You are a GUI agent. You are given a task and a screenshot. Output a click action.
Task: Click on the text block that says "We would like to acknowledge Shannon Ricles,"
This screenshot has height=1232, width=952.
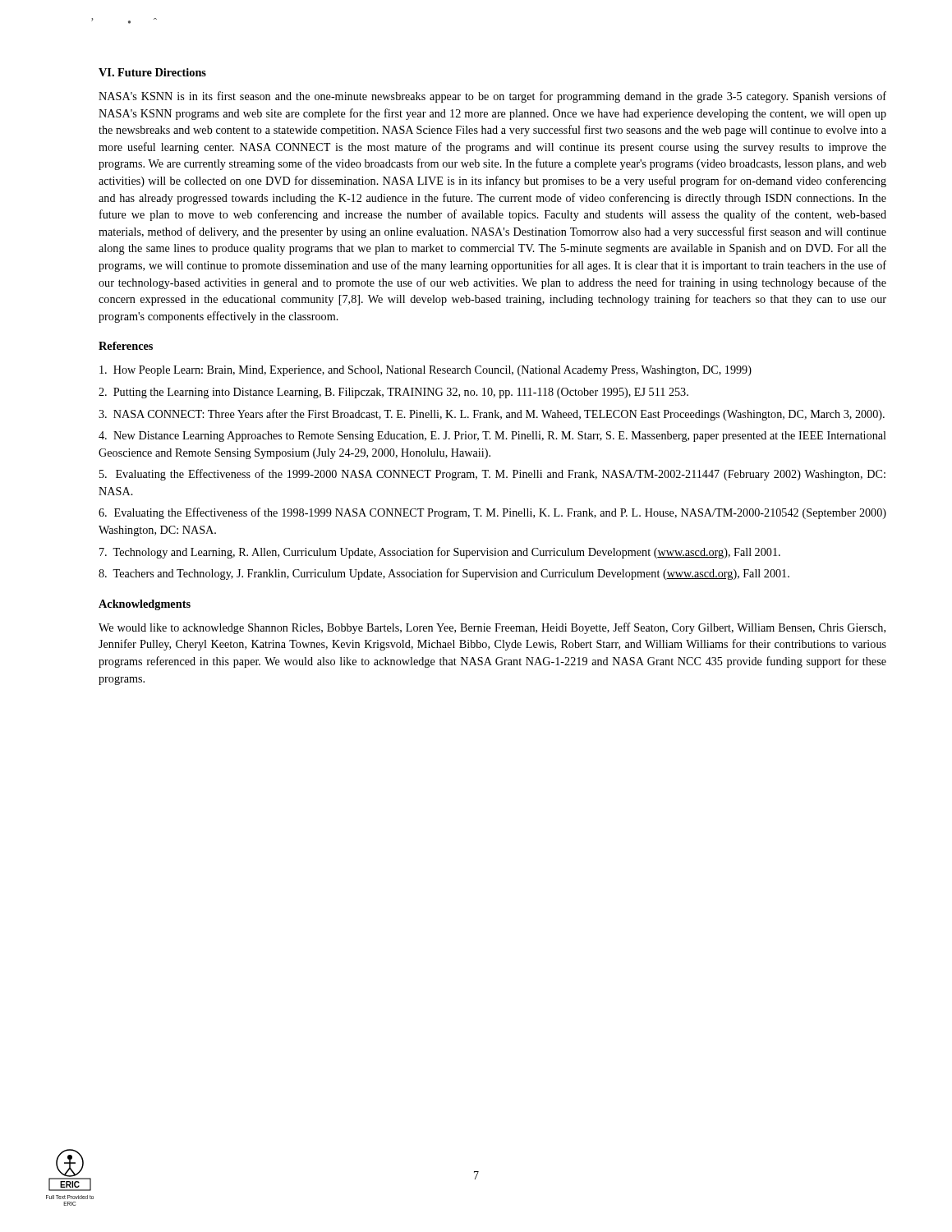(x=492, y=653)
